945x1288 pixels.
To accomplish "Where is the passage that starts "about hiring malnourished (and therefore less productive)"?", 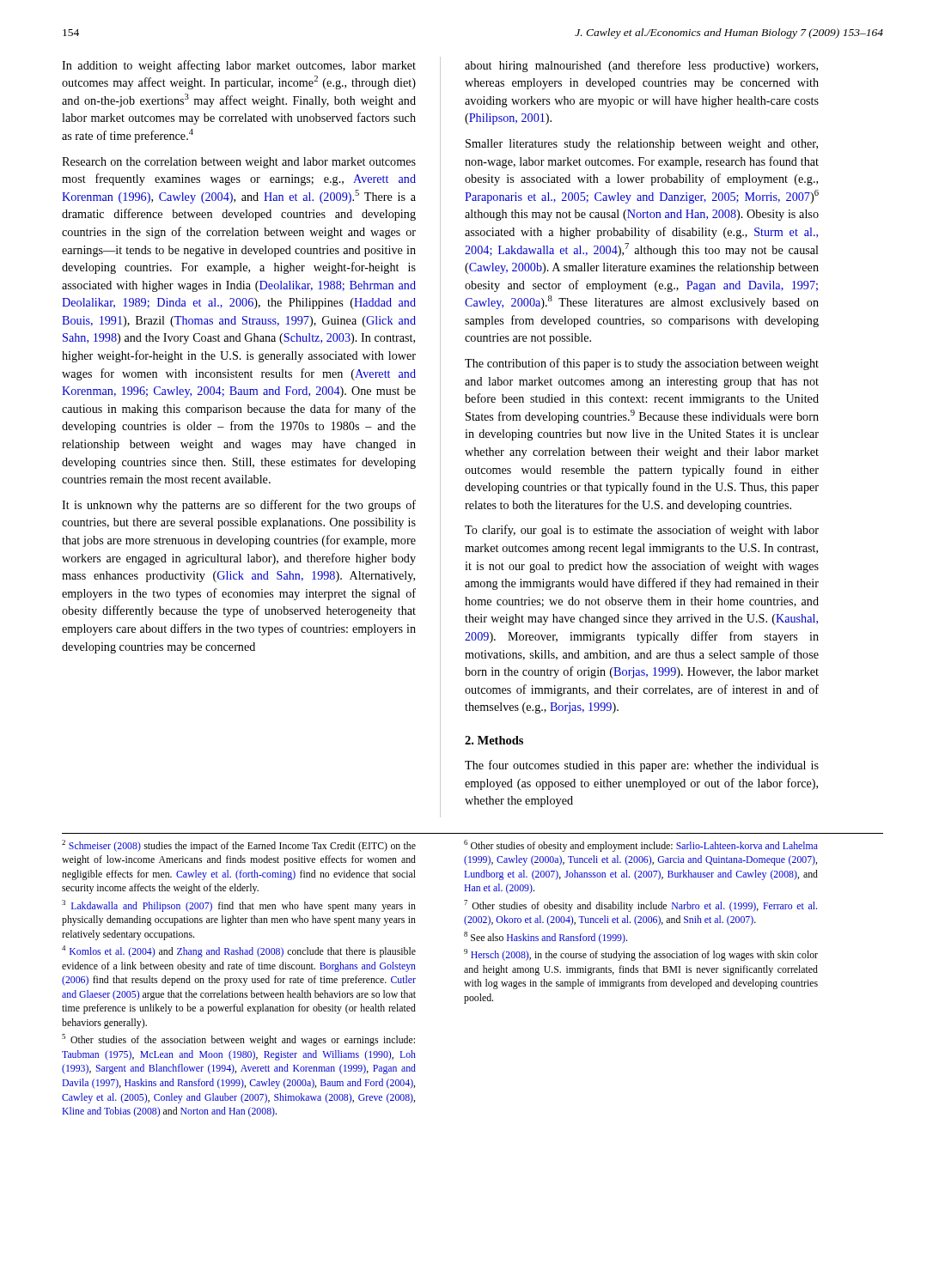I will (x=642, y=386).
